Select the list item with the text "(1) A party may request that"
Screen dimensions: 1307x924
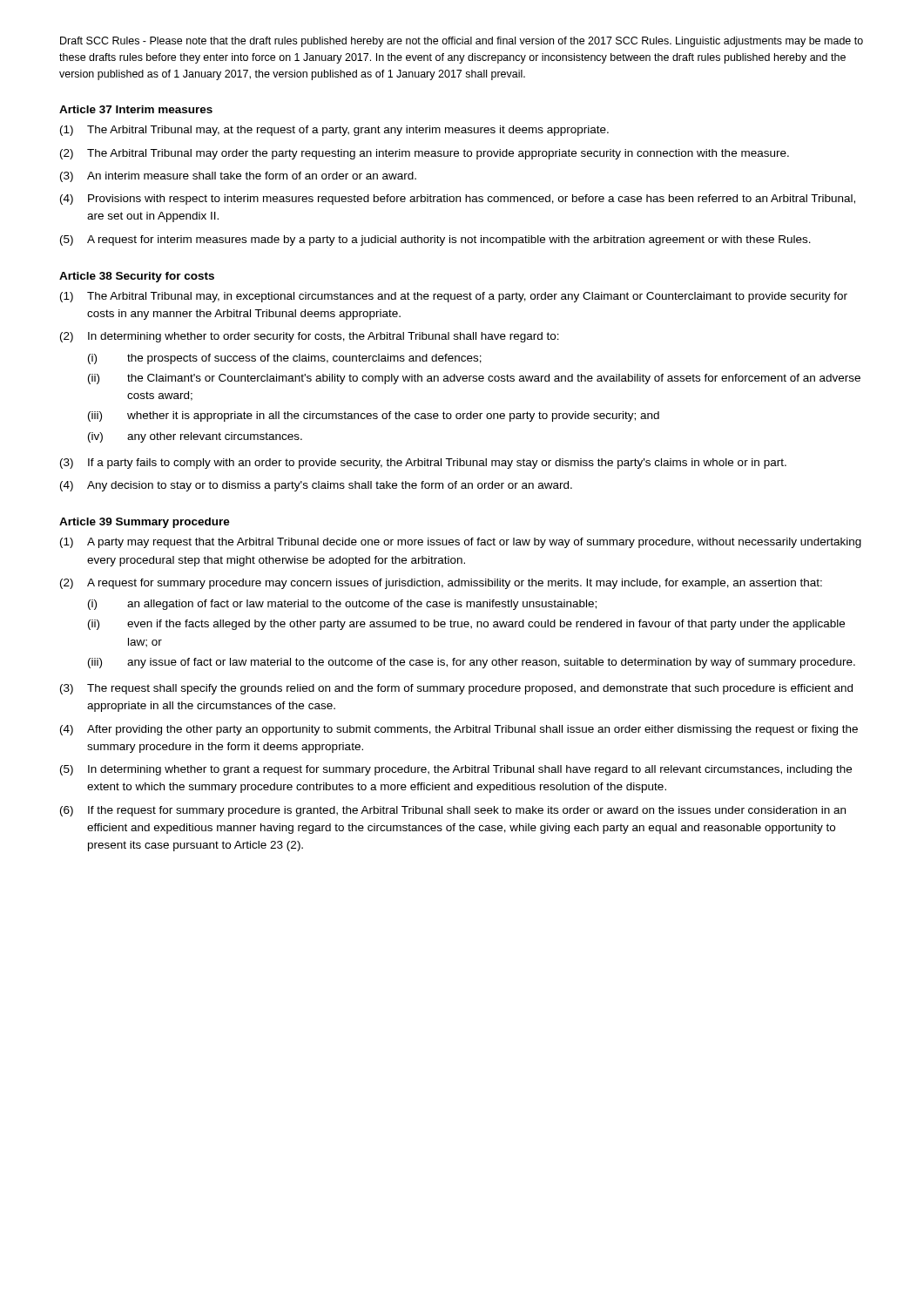tap(462, 551)
